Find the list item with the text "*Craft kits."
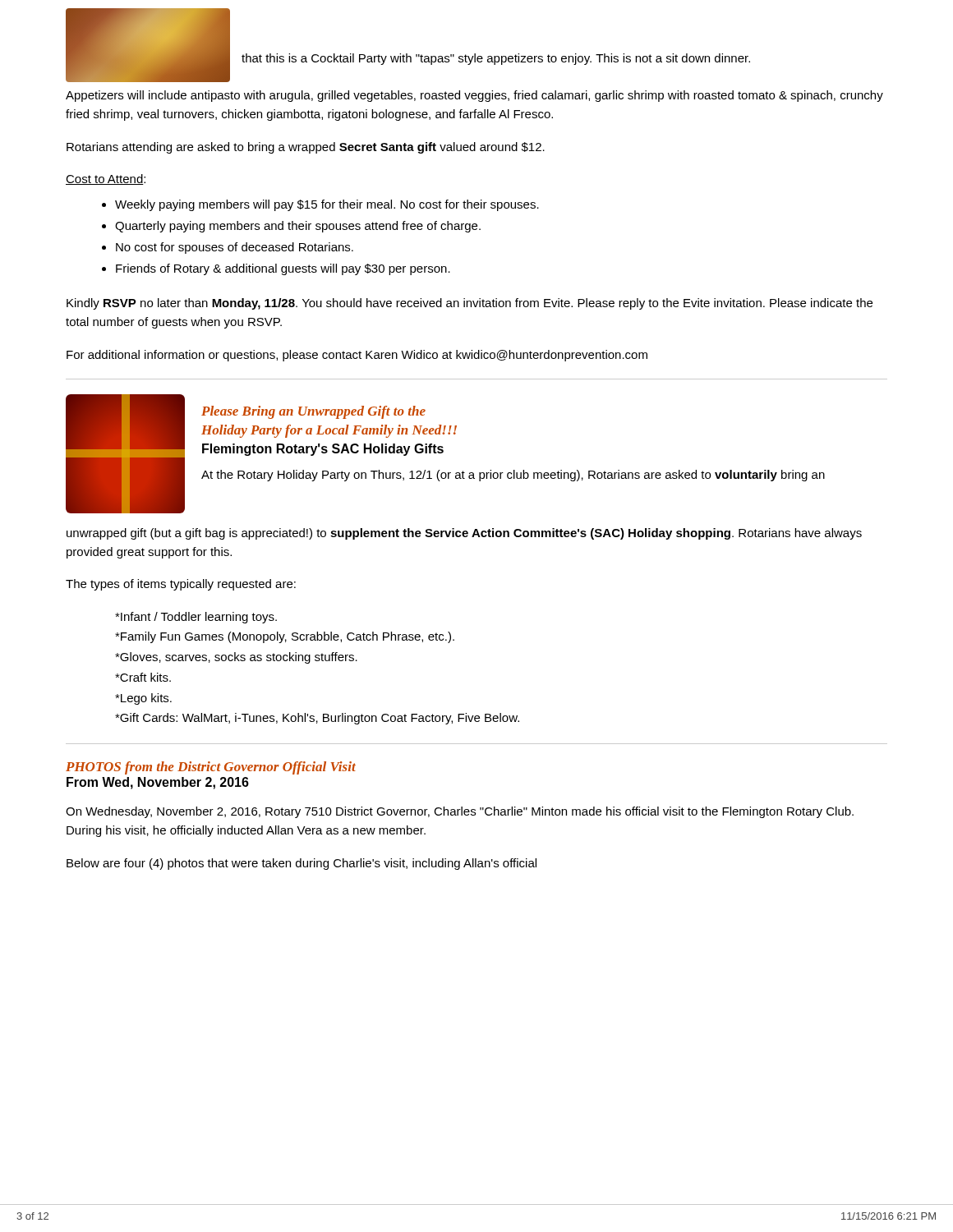The width and height of the screenshot is (953, 1232). [x=143, y=677]
